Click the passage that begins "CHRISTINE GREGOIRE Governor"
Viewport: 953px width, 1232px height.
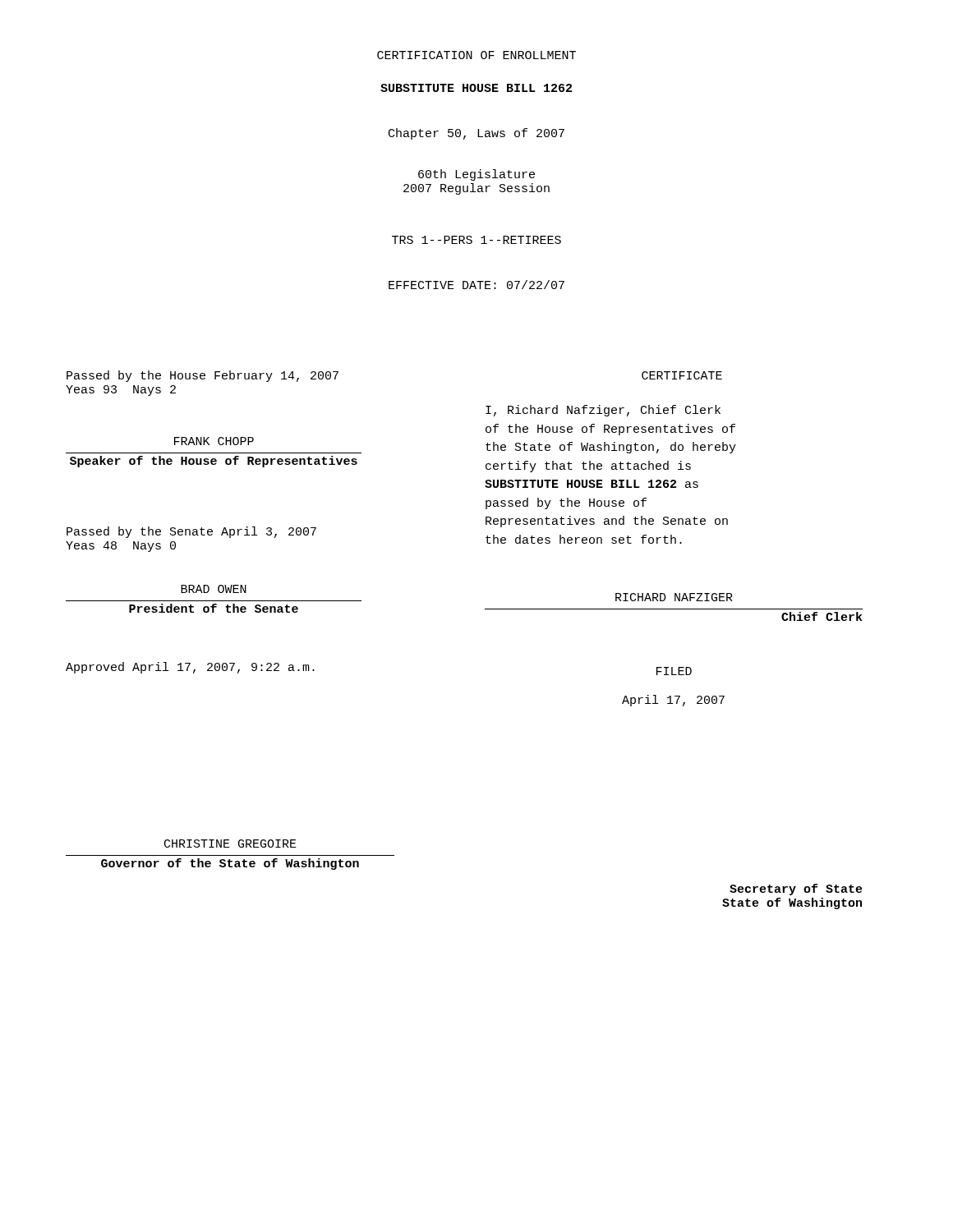click(x=230, y=855)
